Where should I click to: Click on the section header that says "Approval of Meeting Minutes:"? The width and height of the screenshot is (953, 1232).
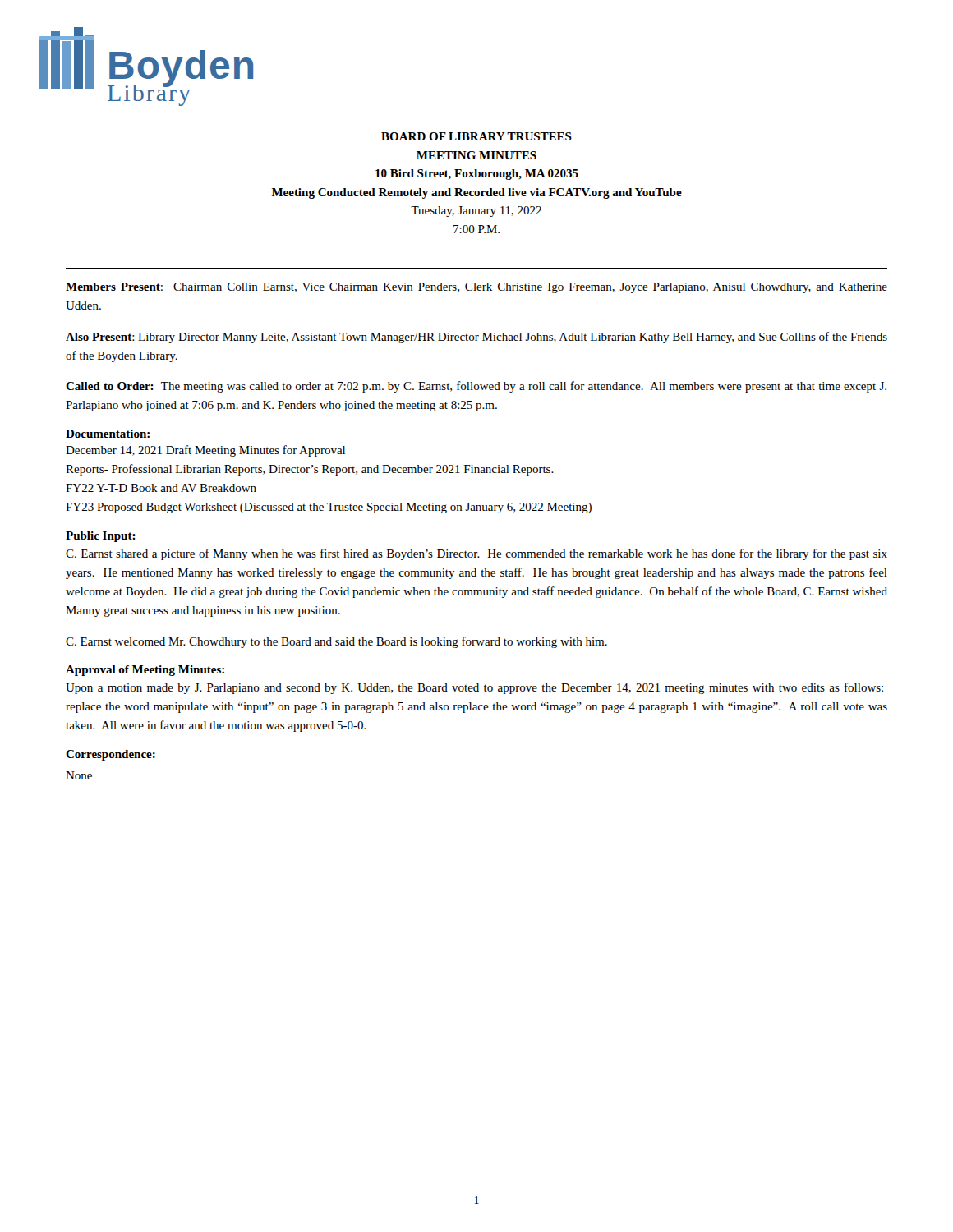click(146, 669)
